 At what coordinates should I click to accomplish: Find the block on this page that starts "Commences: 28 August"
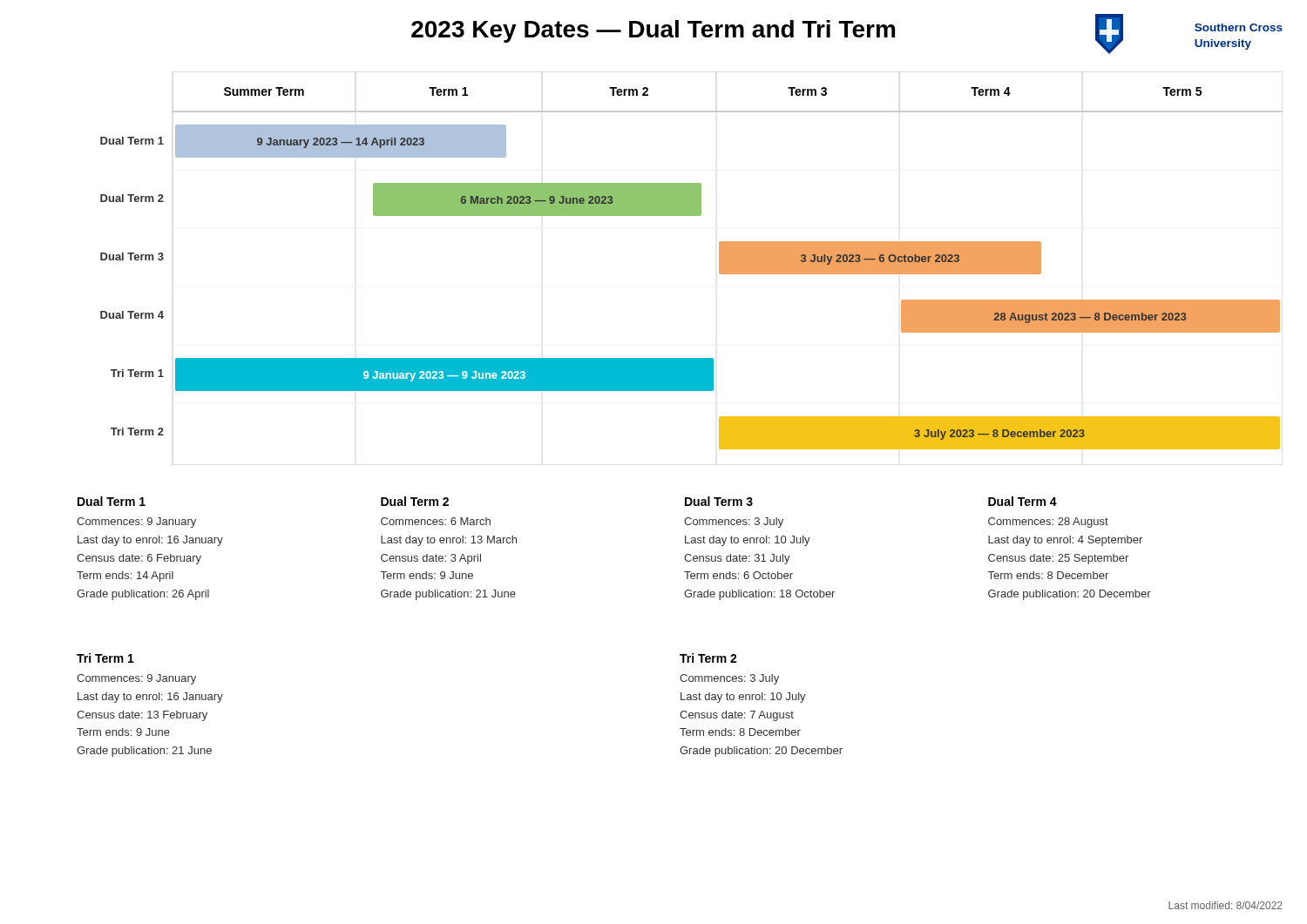coord(1069,557)
